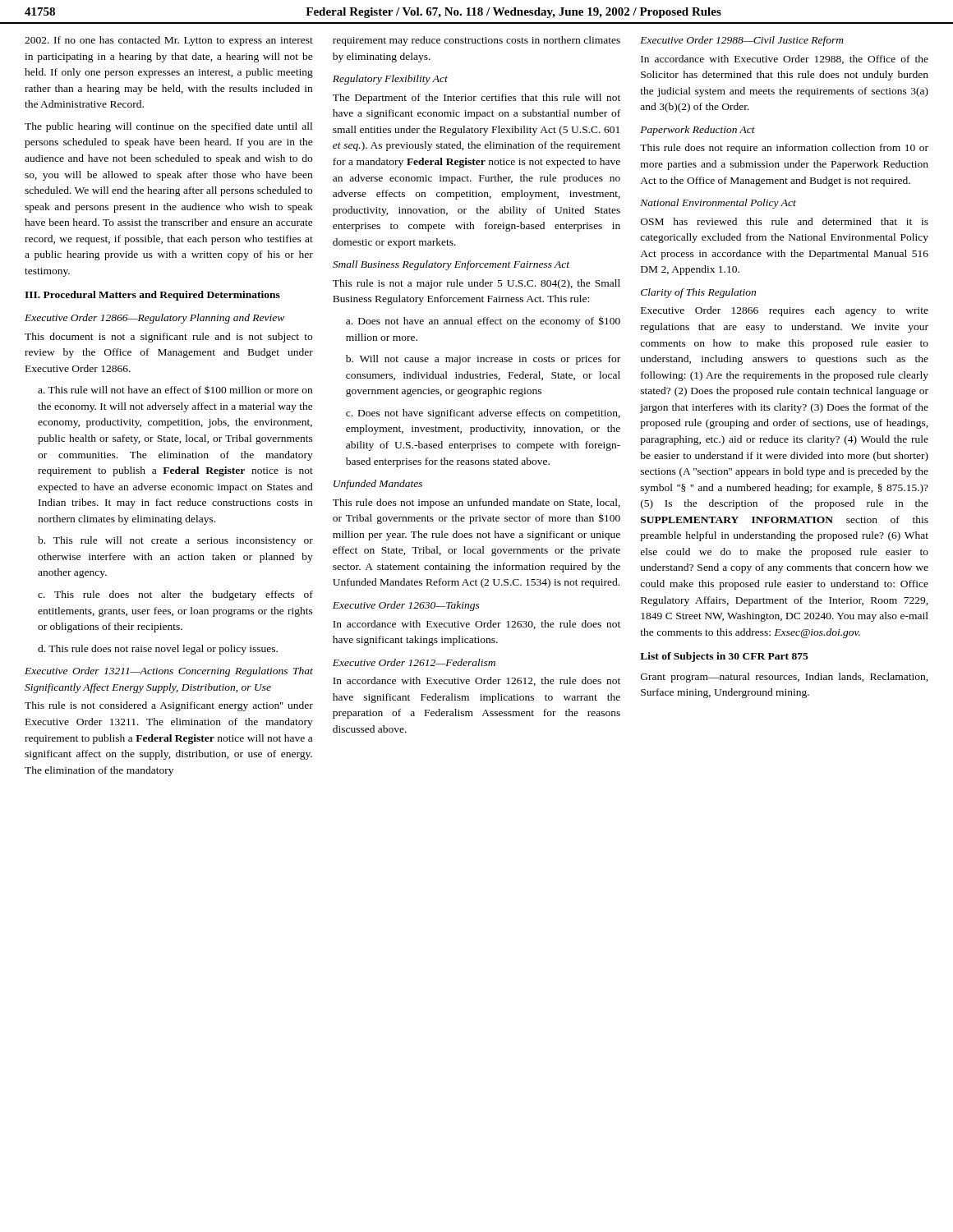This screenshot has width=953, height=1232.
Task: Click on the block starting "The Department of the Interior certifies that"
Action: (x=477, y=170)
